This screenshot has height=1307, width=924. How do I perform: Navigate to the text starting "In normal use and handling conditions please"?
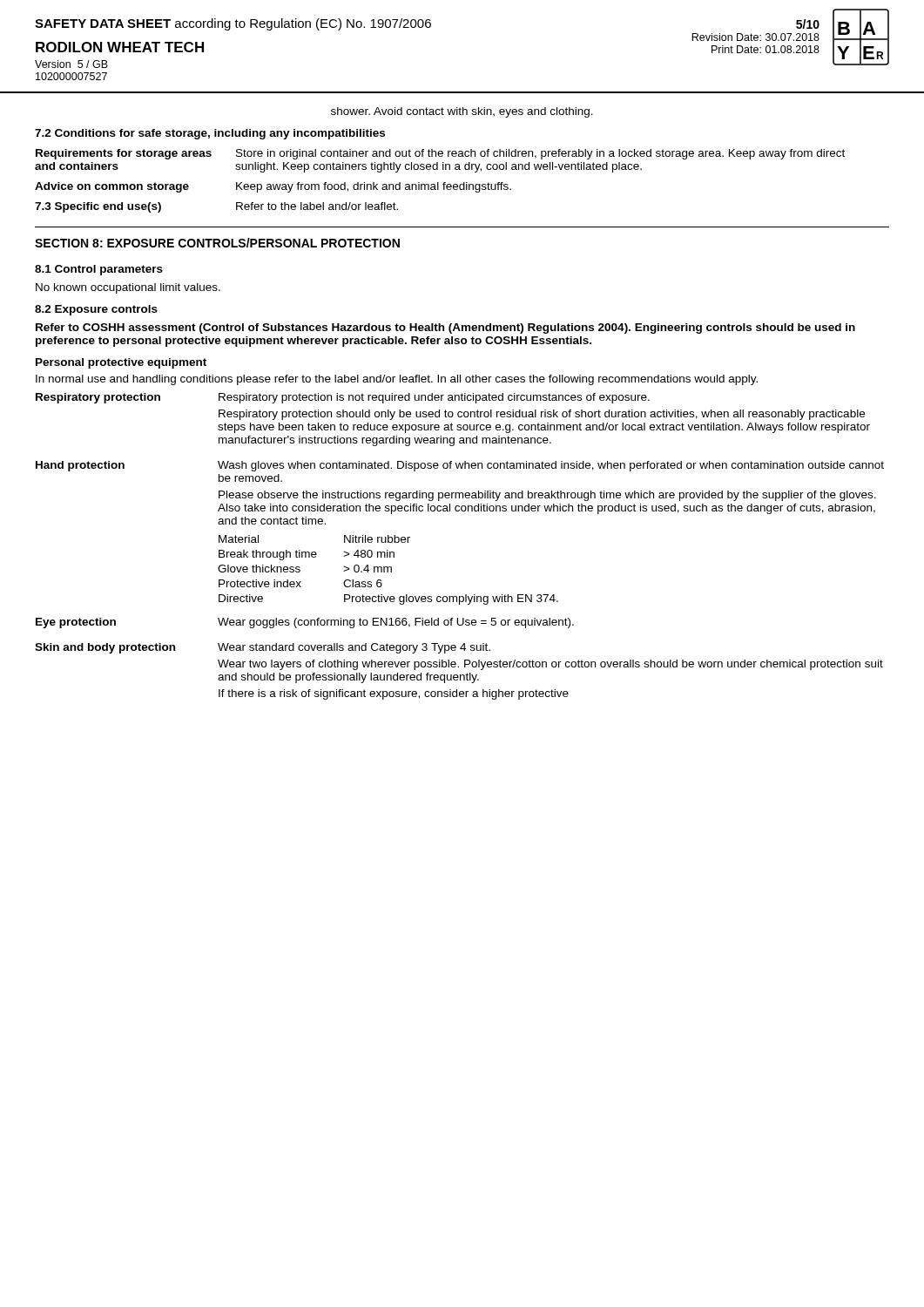397,379
